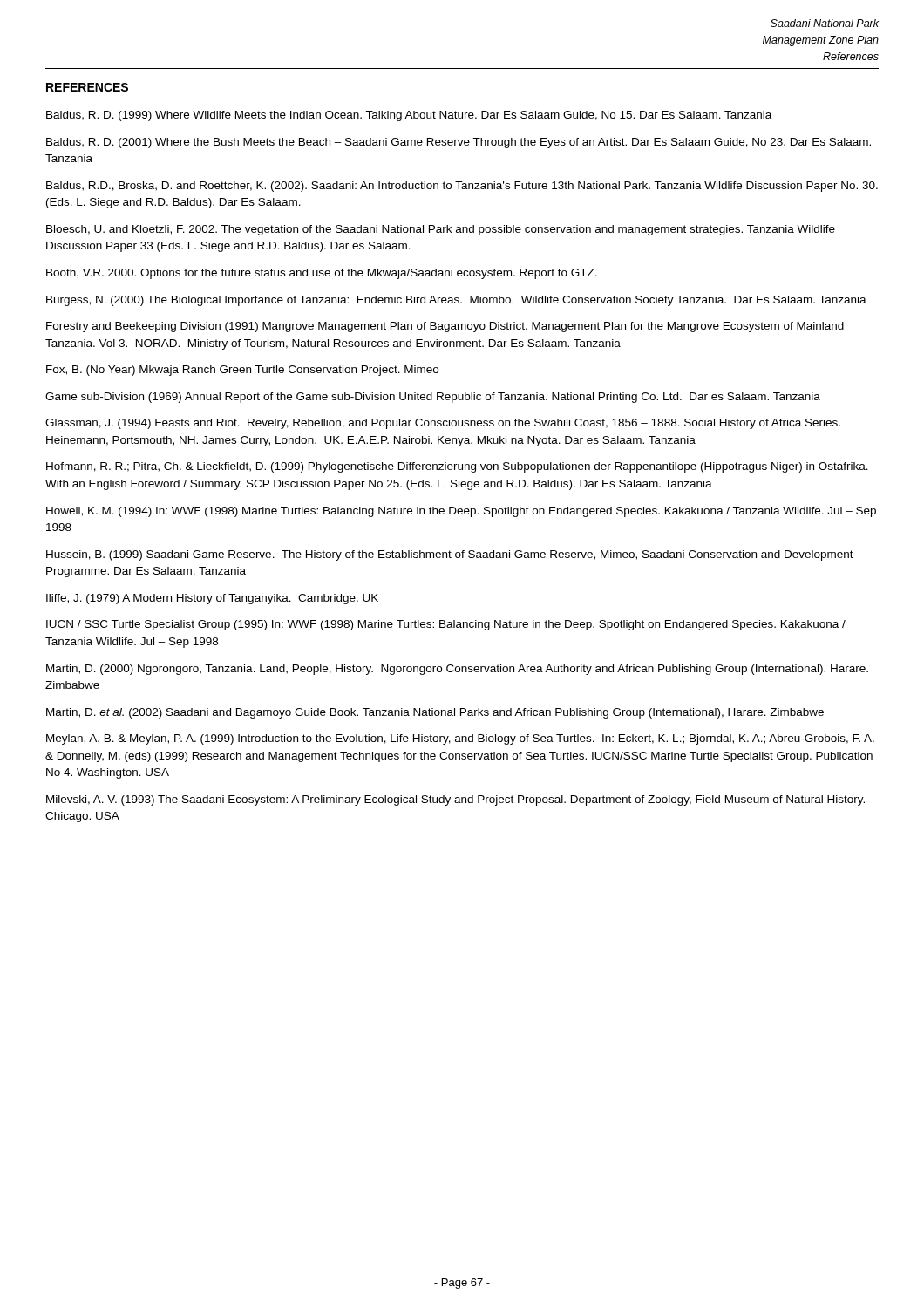The image size is (924, 1308).
Task: Select the list item that says "Booth, V.R. 2000. Options for the"
Action: point(322,272)
